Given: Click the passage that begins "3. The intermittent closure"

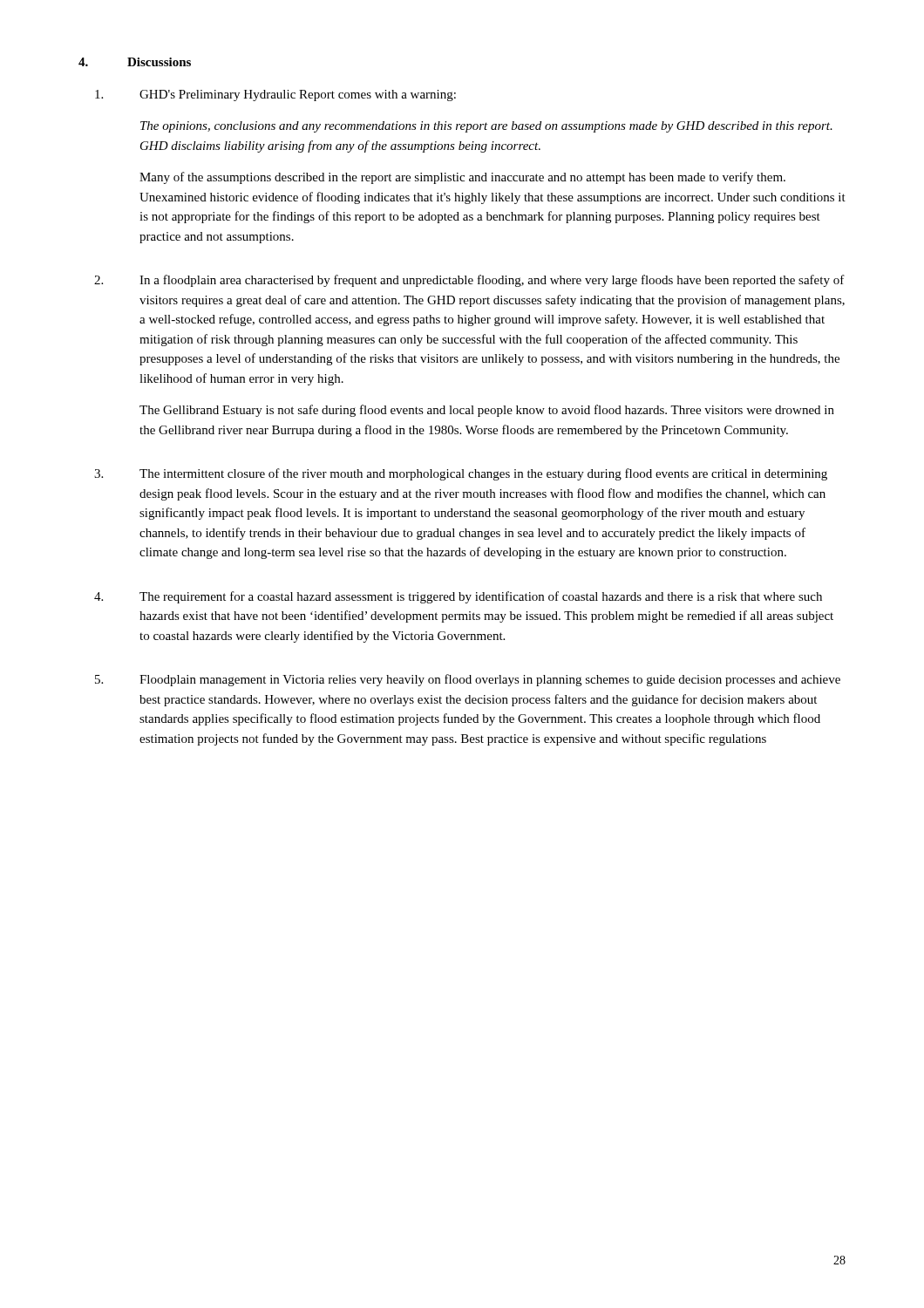Looking at the screenshot, I should pos(462,519).
